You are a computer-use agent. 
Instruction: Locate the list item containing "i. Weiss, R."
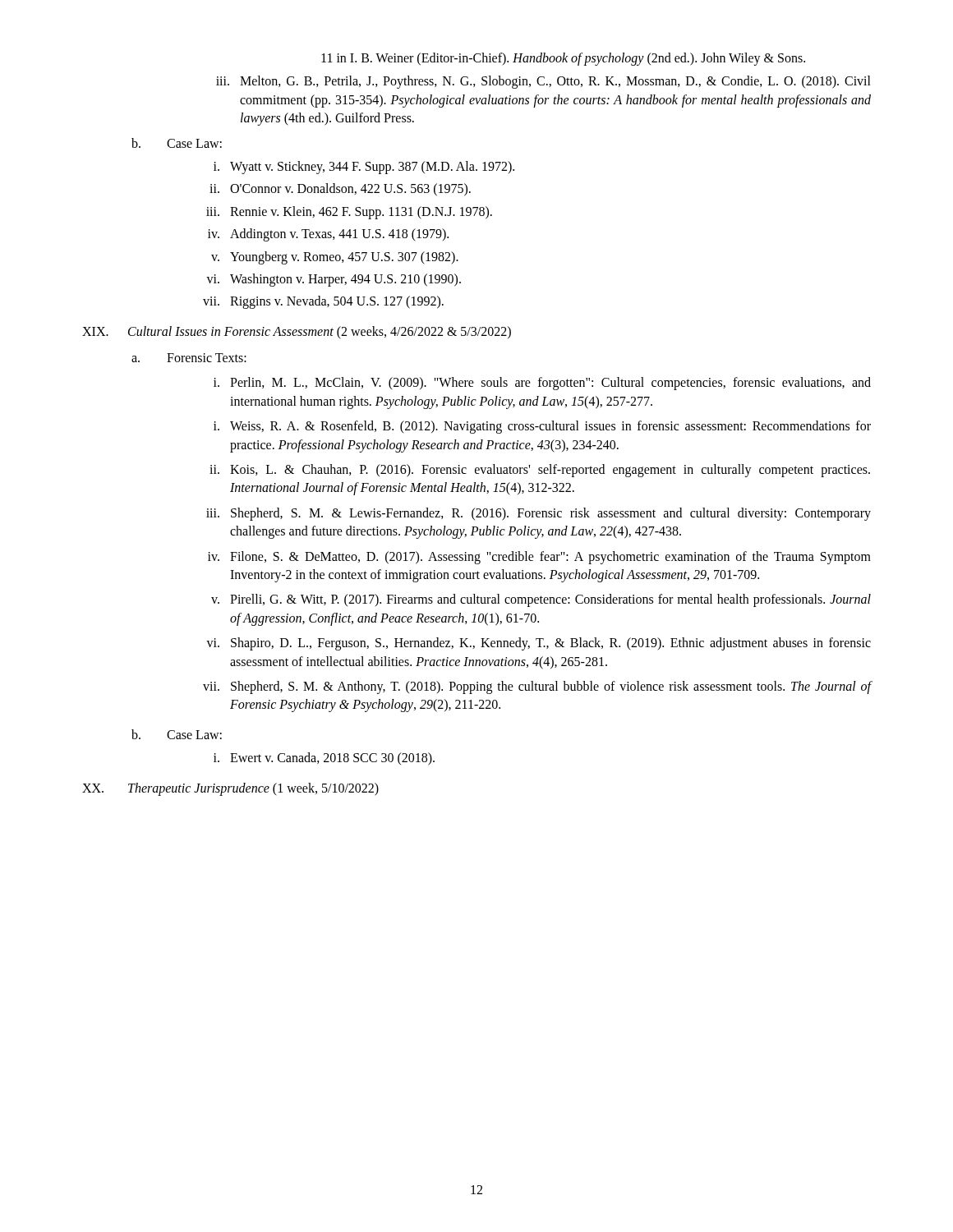click(526, 436)
